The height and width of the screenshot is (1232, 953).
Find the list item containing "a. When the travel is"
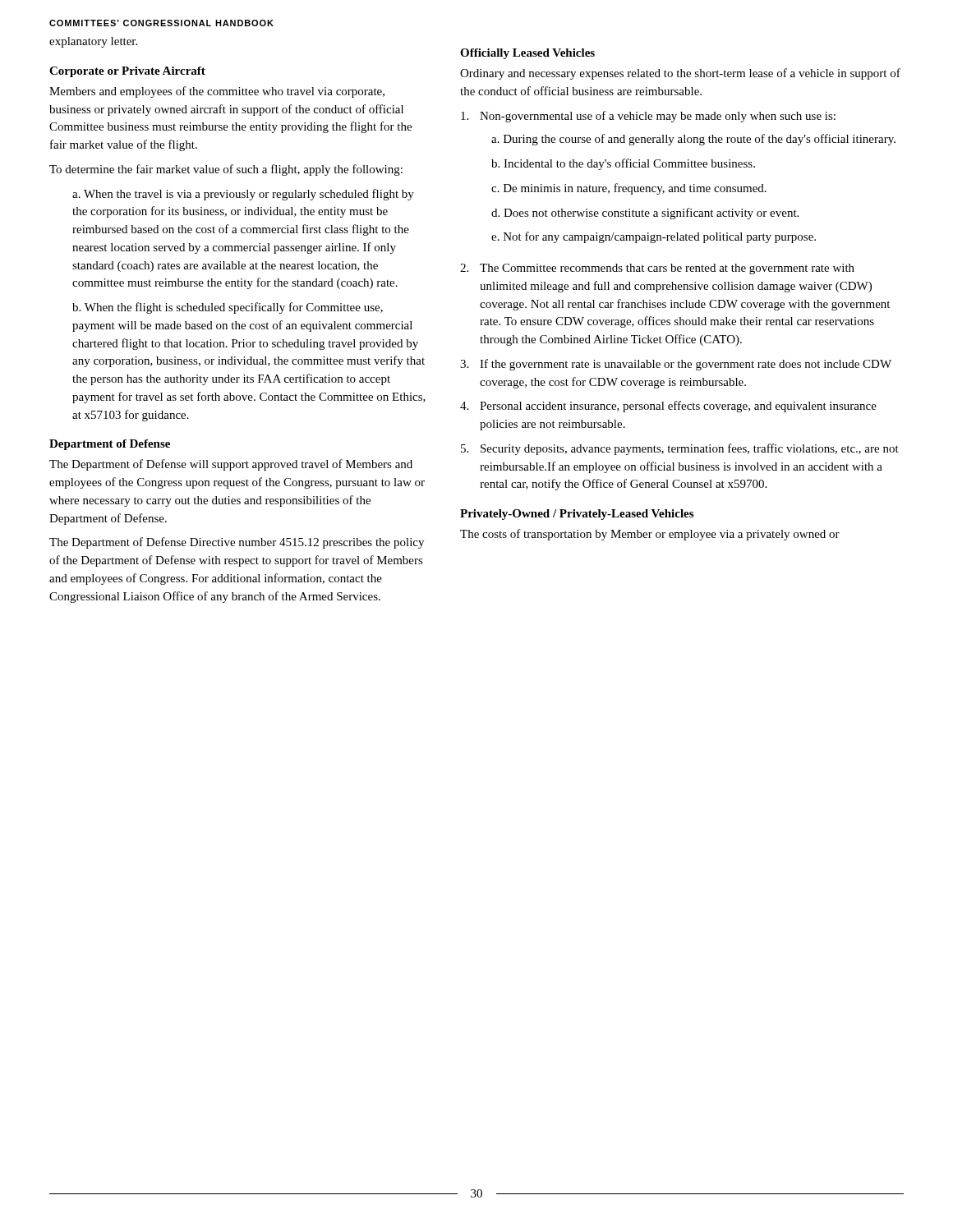pos(243,238)
